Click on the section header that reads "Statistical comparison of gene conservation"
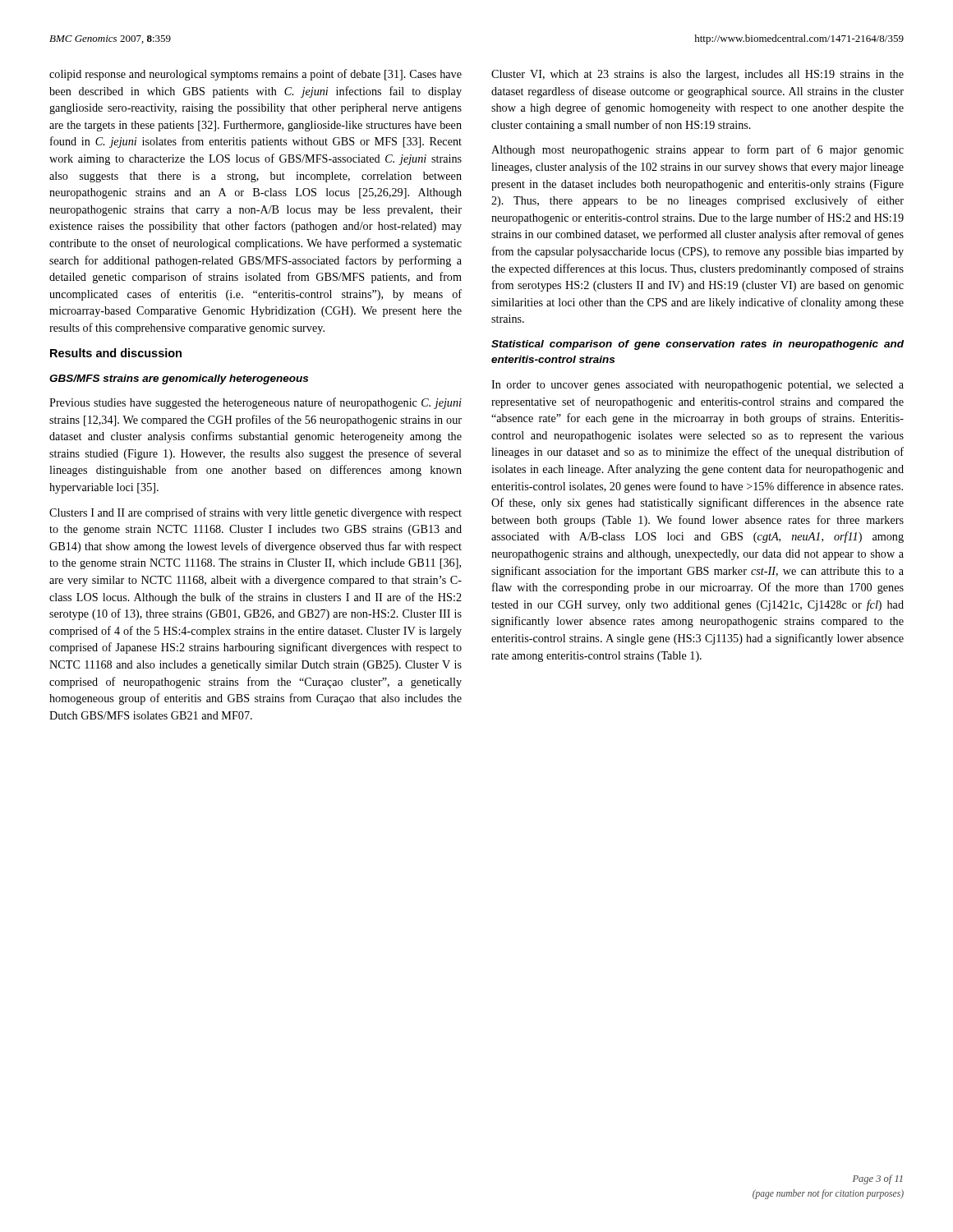This screenshot has width=953, height=1232. click(x=698, y=352)
